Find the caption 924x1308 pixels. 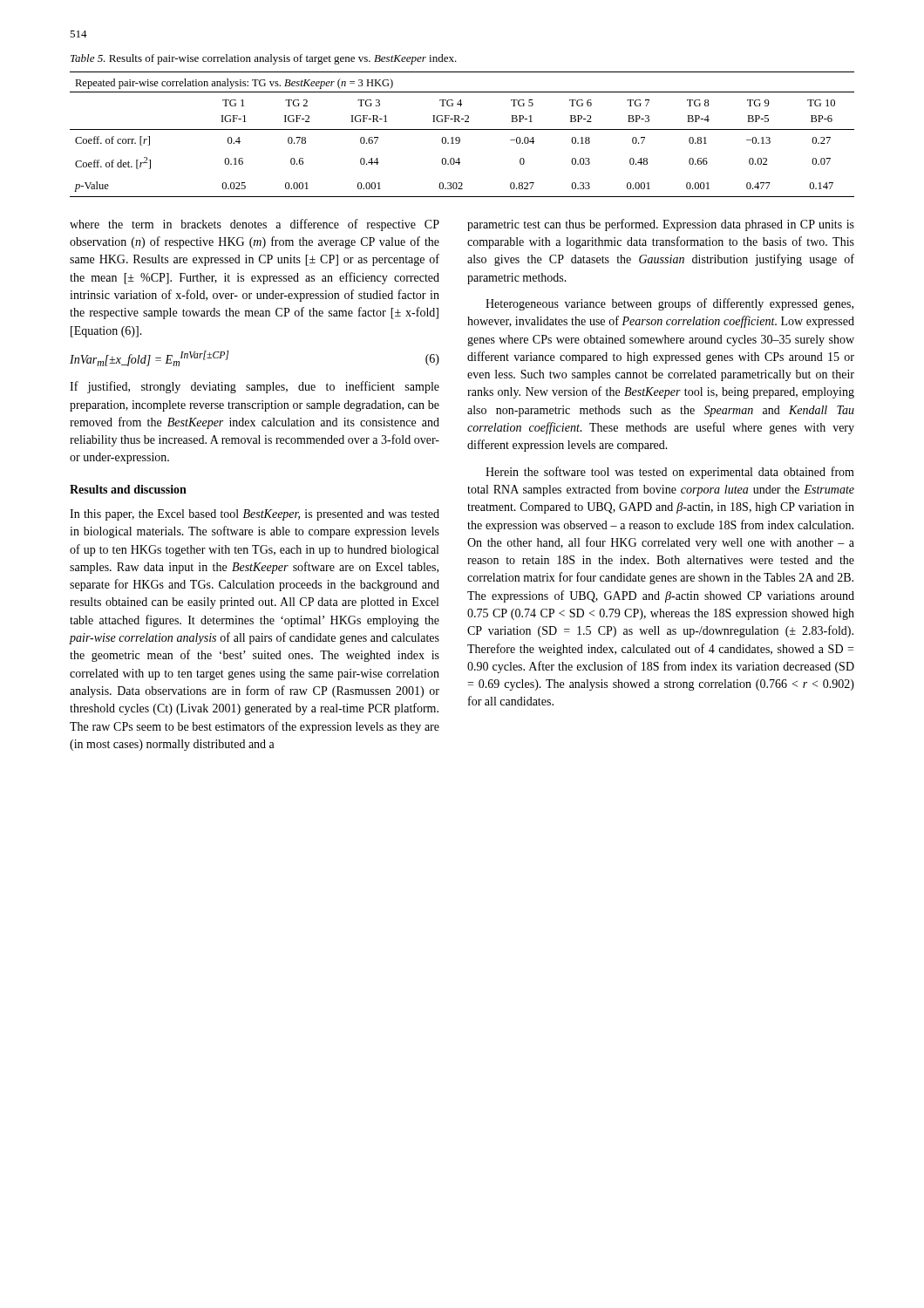[x=263, y=58]
